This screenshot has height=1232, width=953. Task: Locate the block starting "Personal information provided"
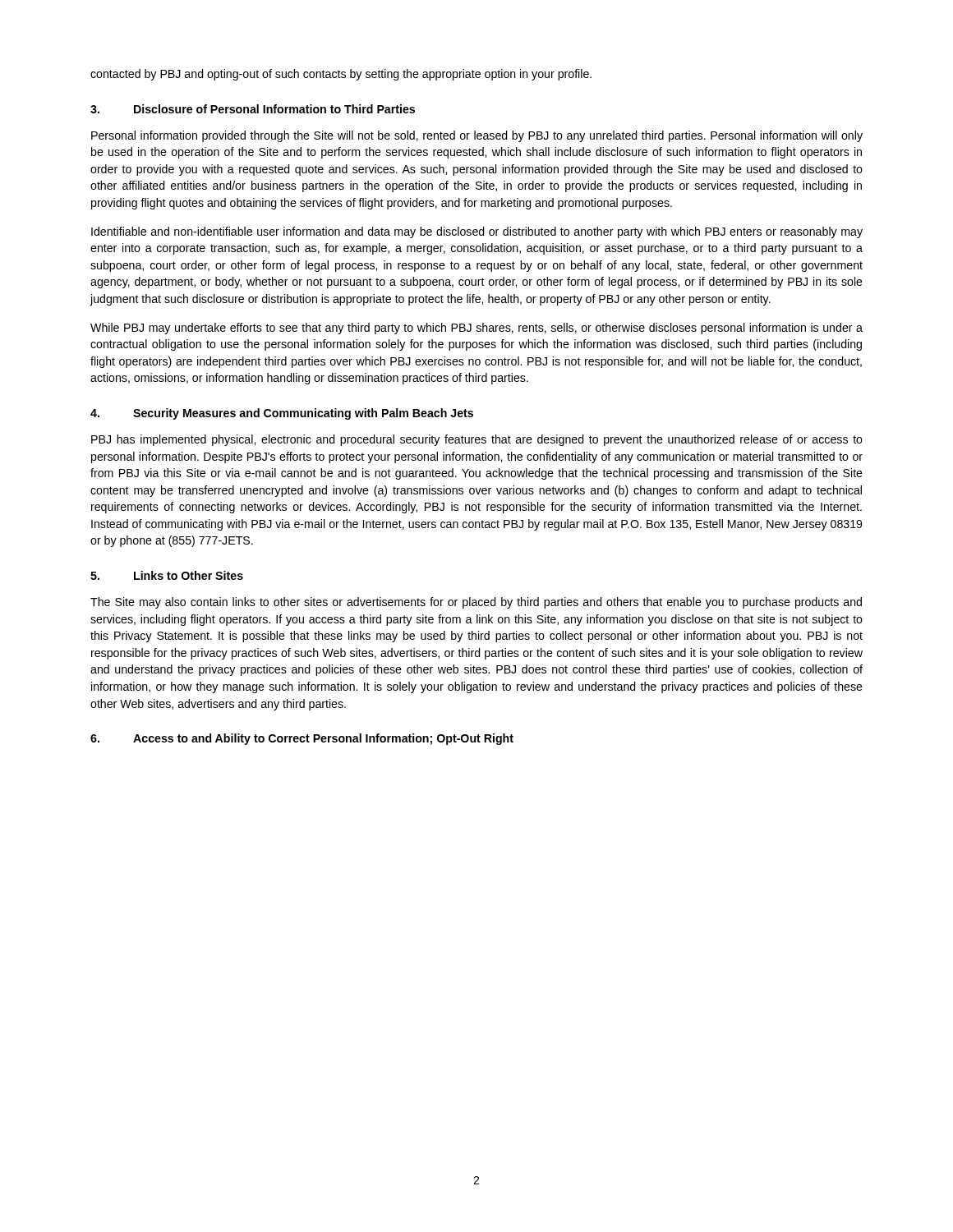(x=476, y=169)
